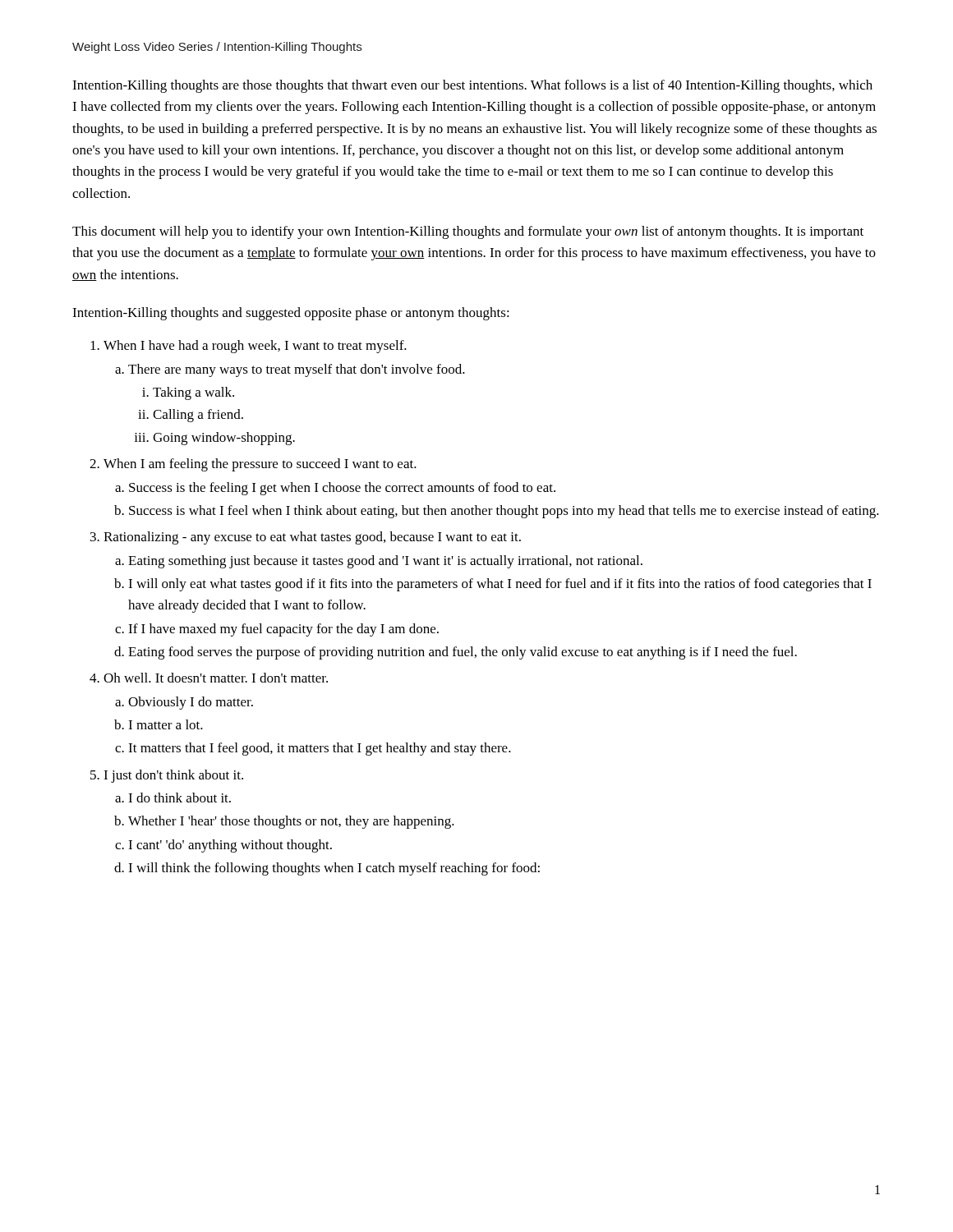Find the list item with the text "Oh well. It"

pyautogui.click(x=216, y=678)
